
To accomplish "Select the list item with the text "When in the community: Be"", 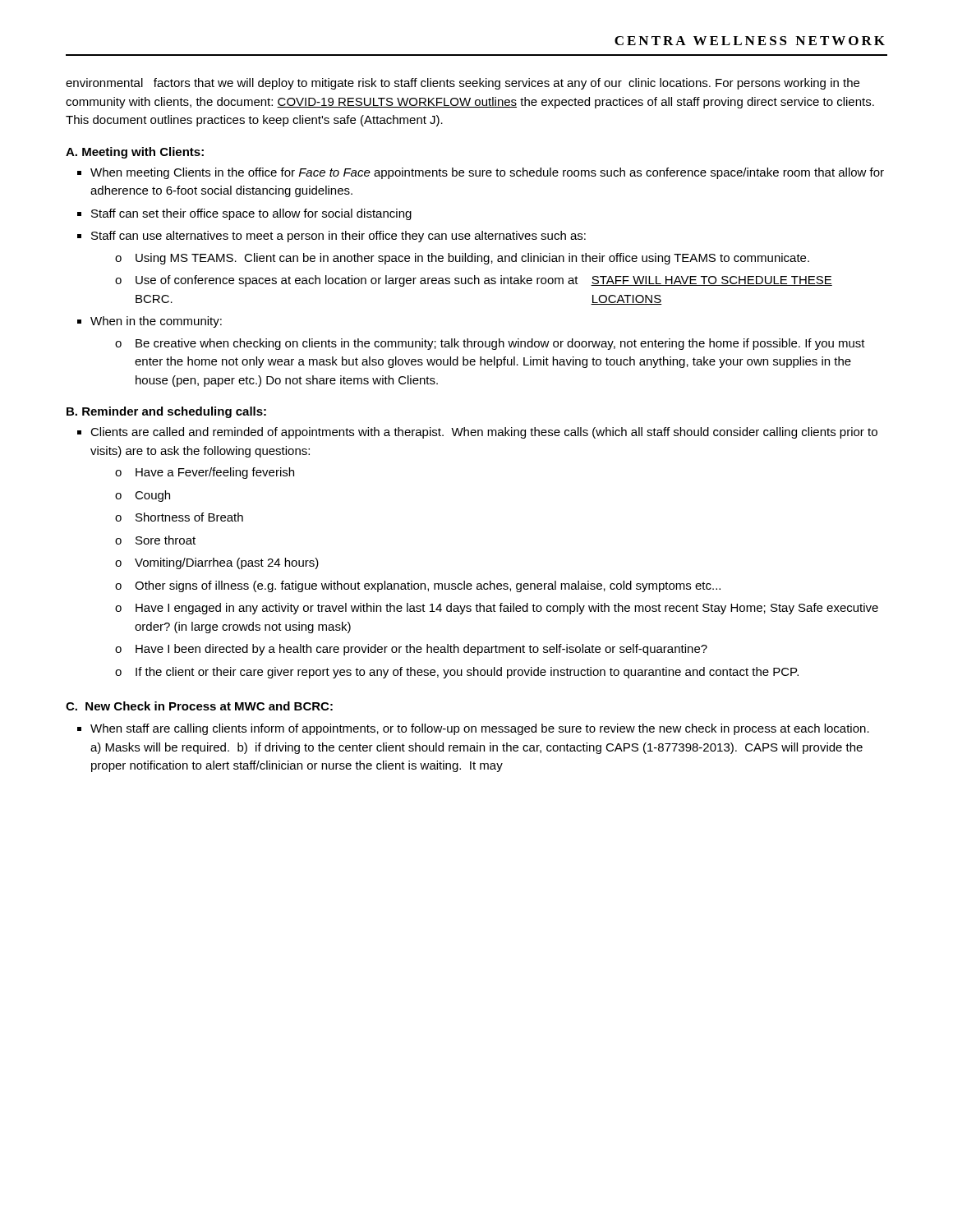I will pos(489,352).
